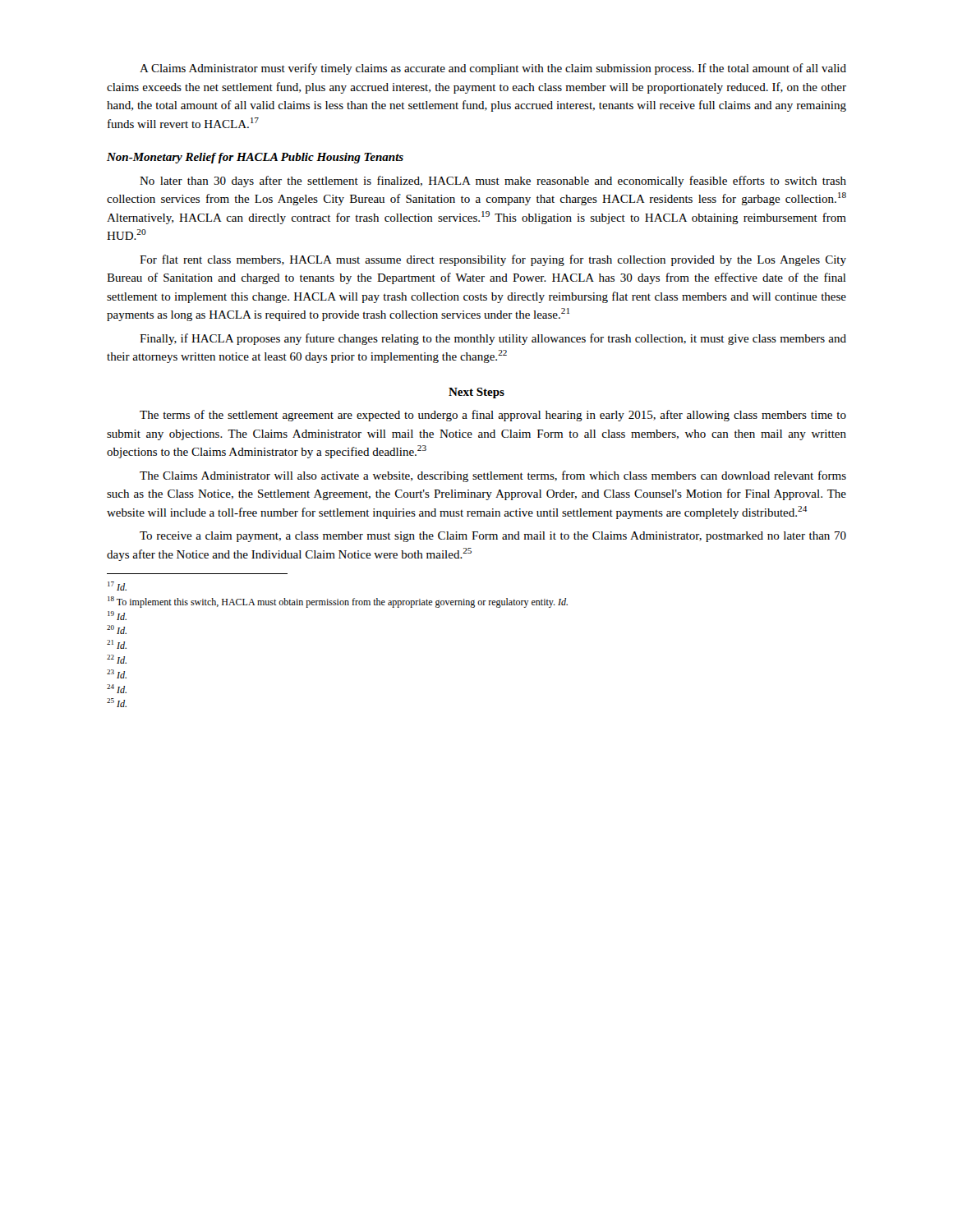This screenshot has width=953, height=1232.
Task: Navigate to the text starting "The terms of the settlement agreement are"
Action: [x=476, y=433]
